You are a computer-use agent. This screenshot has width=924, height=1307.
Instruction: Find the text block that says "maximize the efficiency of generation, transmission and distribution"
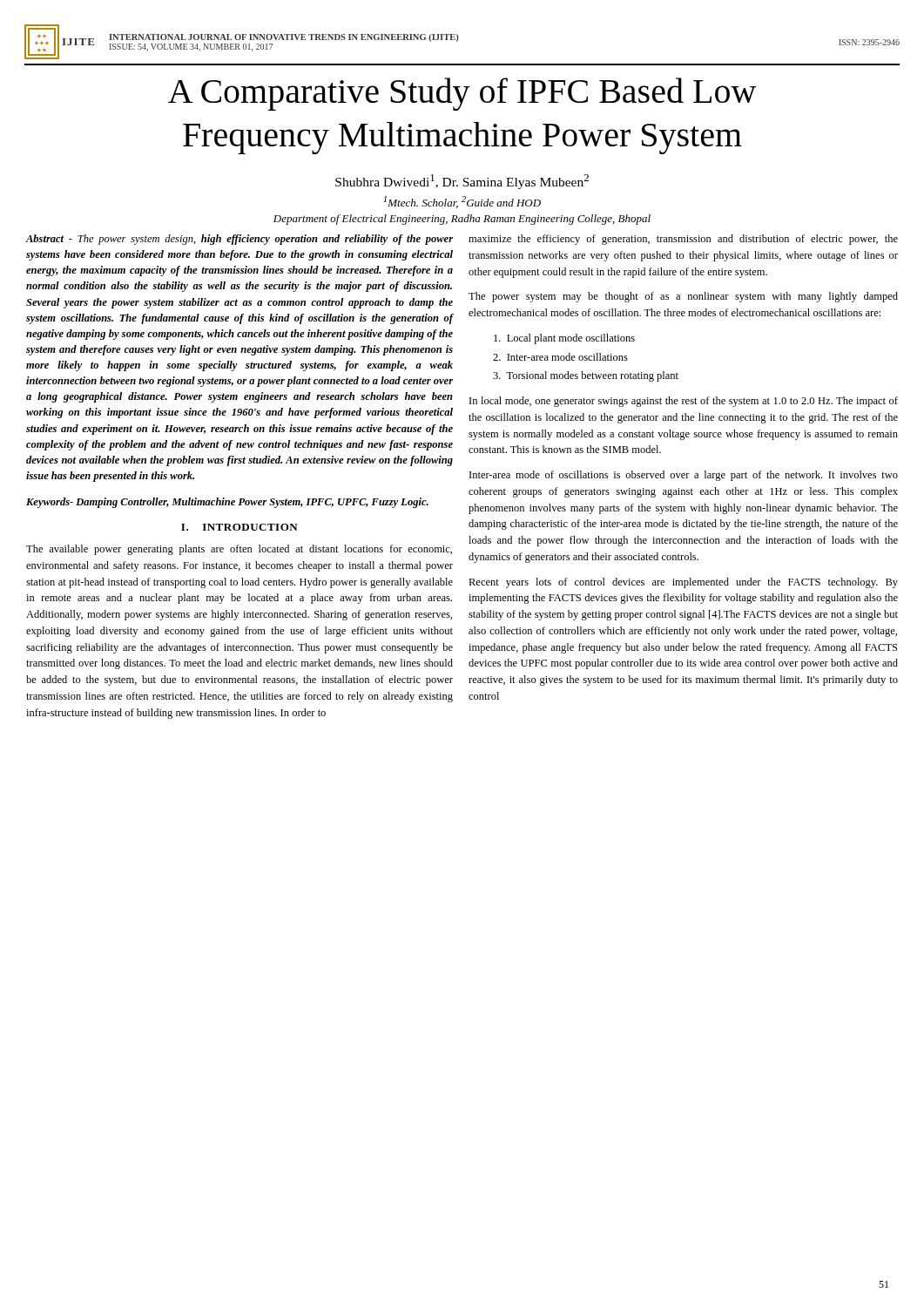coord(683,255)
